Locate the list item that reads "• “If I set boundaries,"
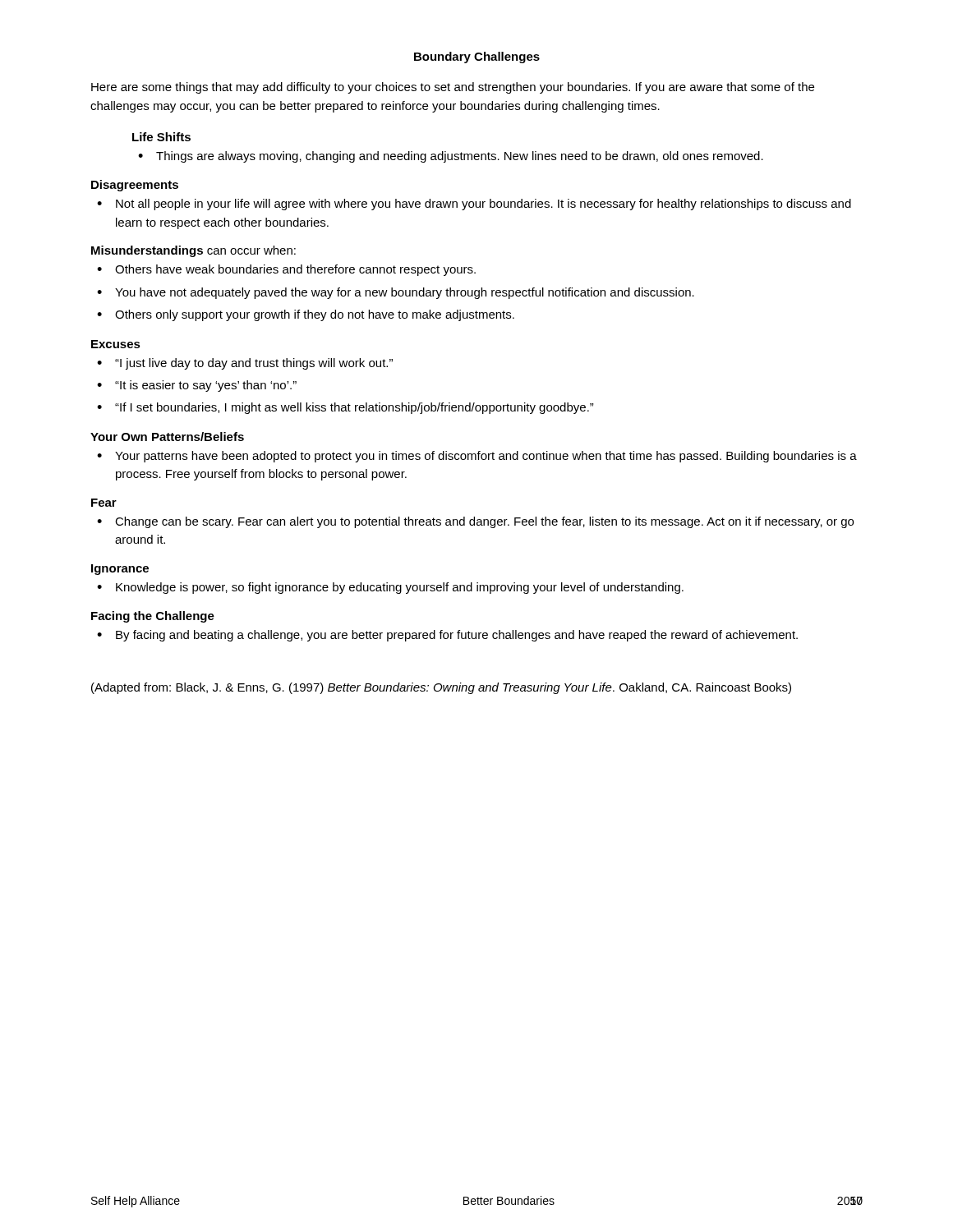The image size is (953, 1232). click(476, 408)
